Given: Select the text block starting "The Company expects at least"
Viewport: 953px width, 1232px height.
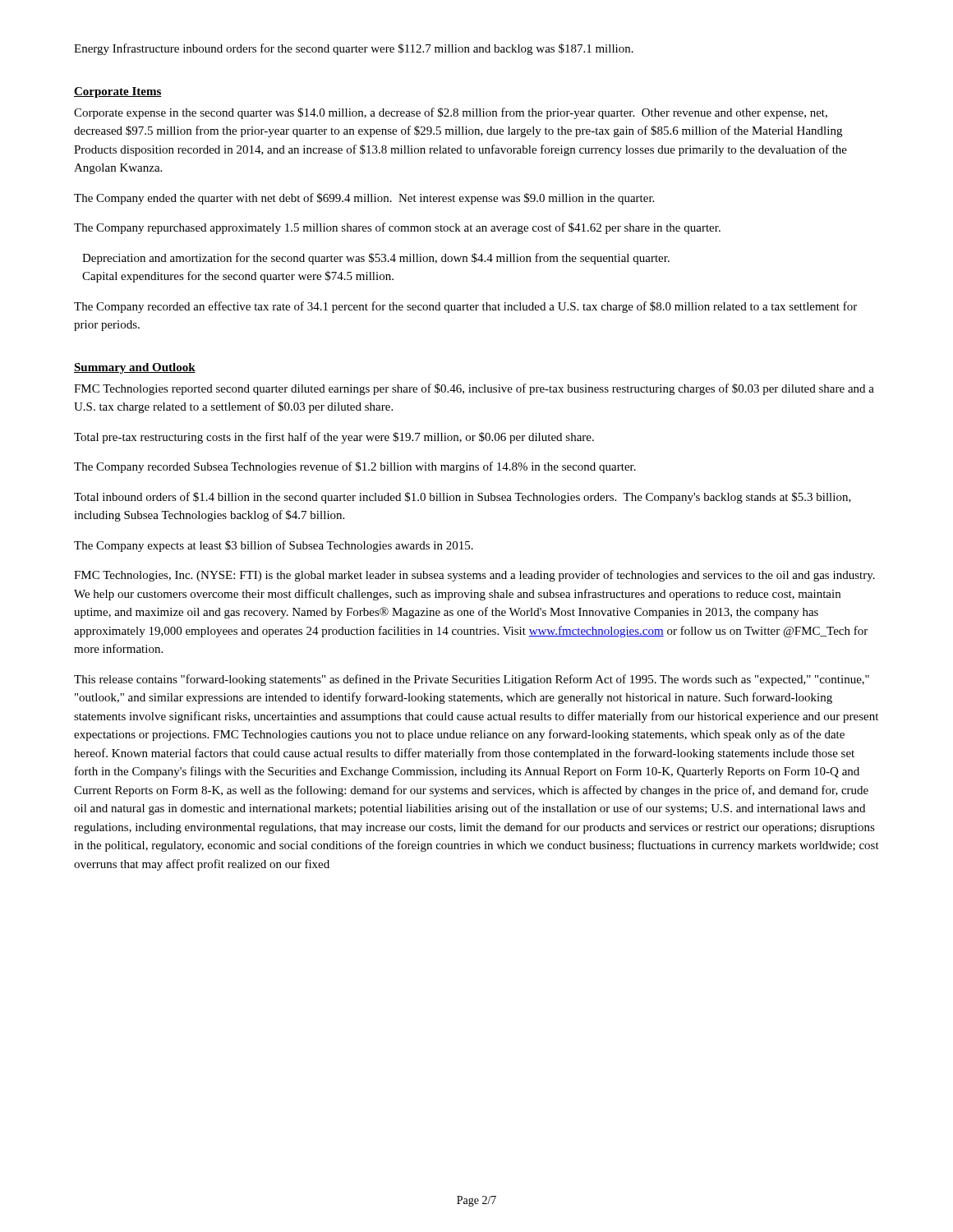Looking at the screenshot, I should click(x=274, y=545).
